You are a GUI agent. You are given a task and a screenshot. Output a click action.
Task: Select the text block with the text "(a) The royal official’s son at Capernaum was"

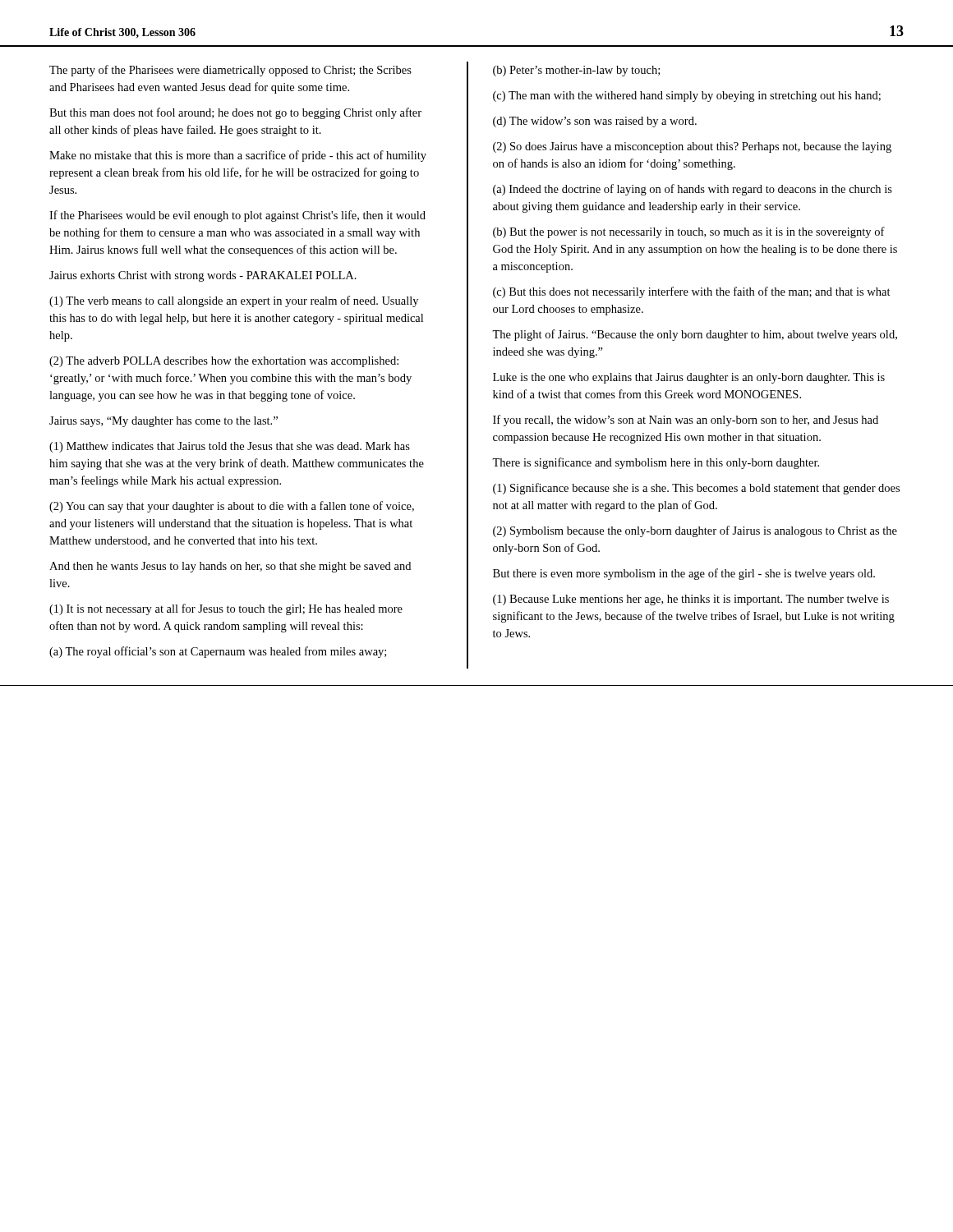point(238,652)
